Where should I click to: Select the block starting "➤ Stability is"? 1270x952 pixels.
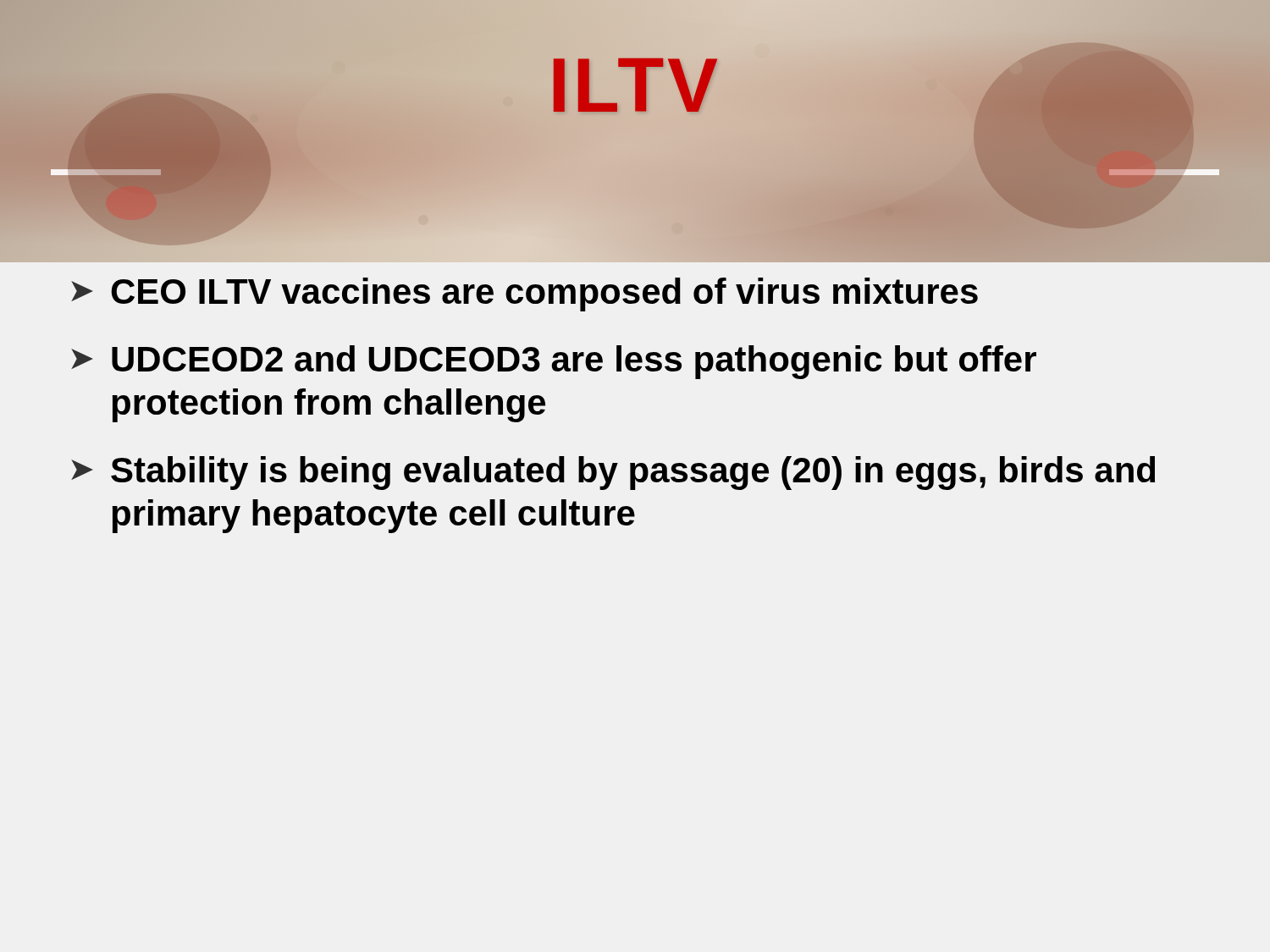(x=635, y=492)
